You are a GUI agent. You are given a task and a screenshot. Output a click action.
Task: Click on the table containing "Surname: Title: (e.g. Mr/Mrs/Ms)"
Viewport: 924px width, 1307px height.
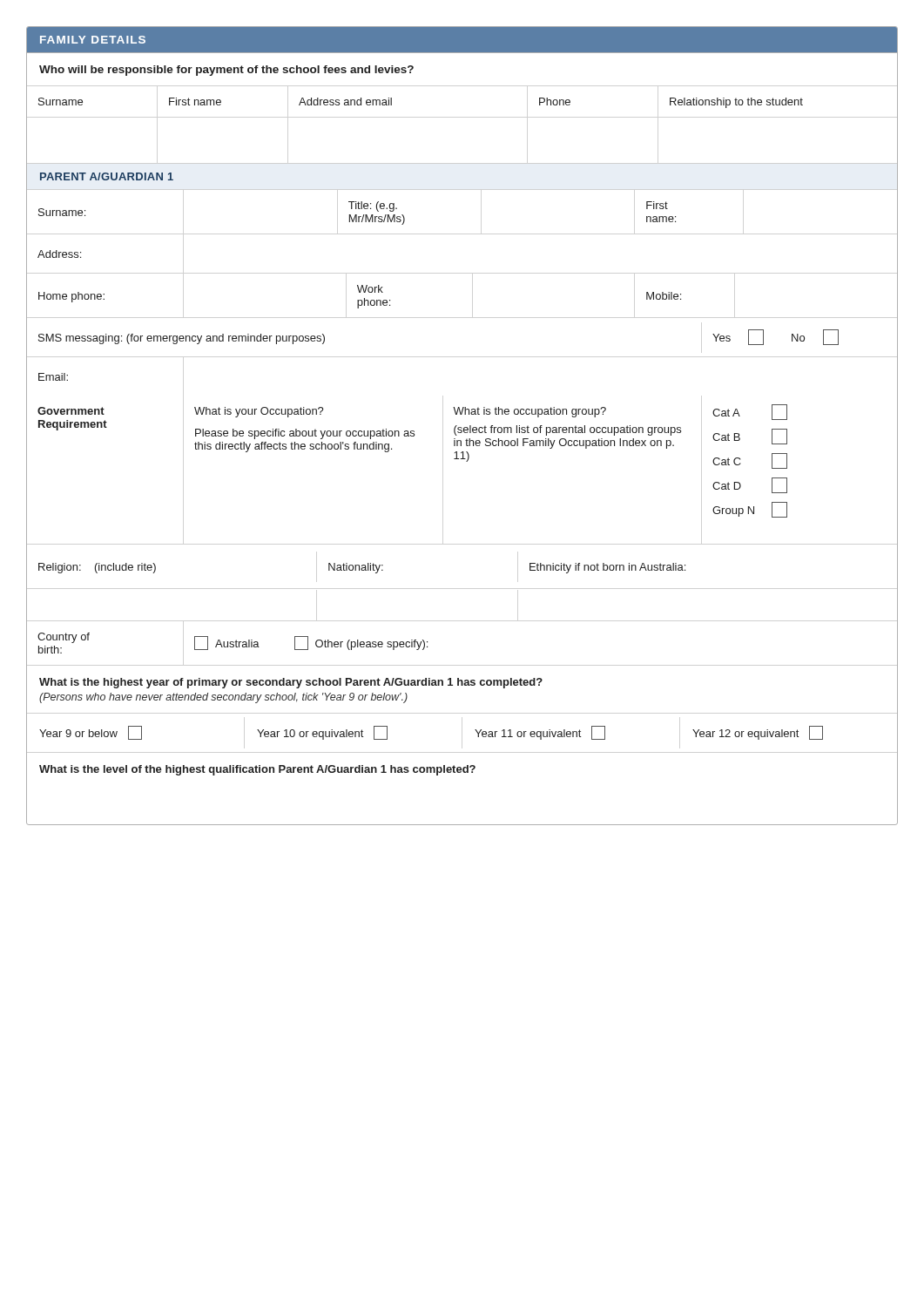[x=462, y=293]
